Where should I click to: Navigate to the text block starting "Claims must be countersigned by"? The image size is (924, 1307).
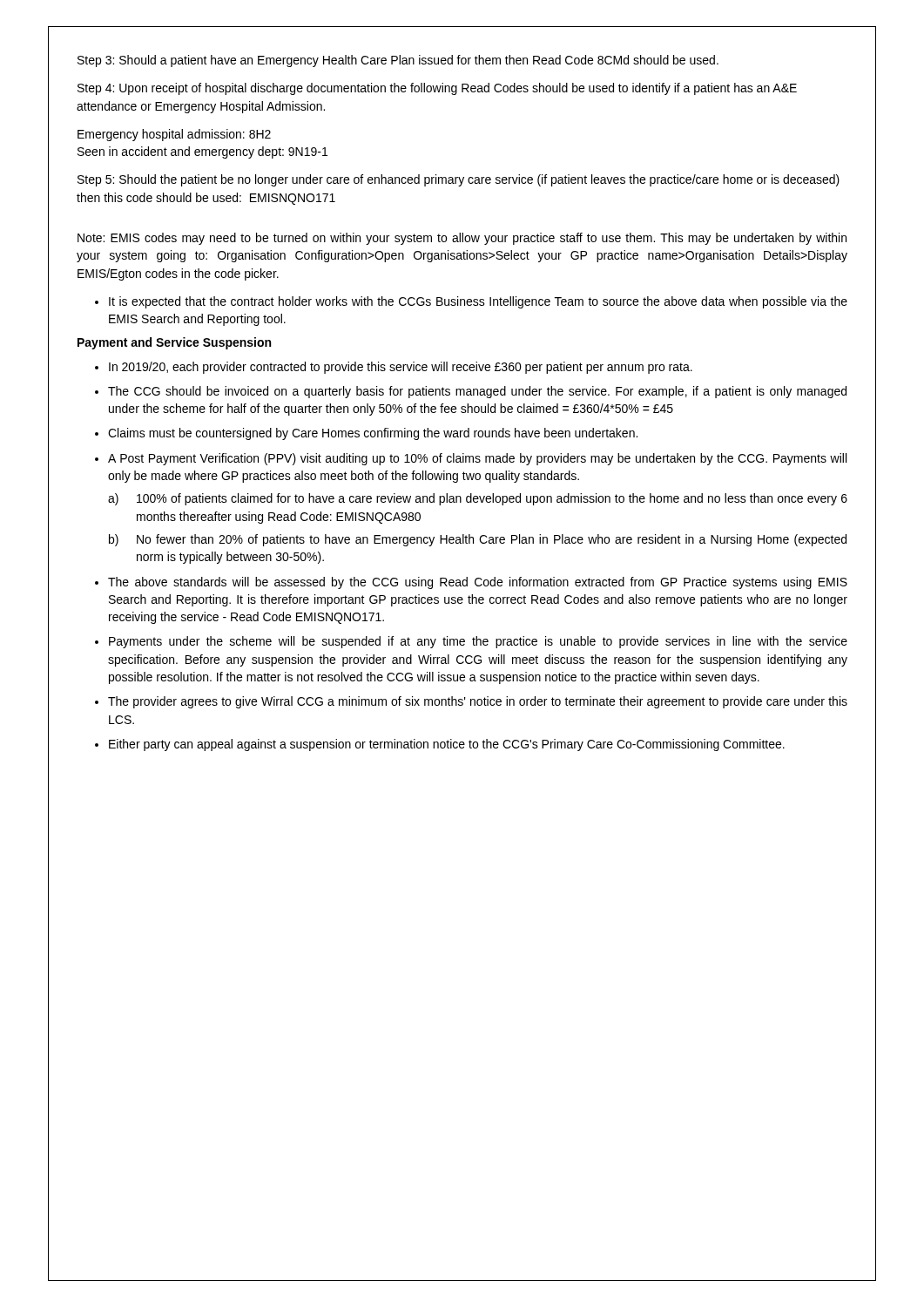373,433
